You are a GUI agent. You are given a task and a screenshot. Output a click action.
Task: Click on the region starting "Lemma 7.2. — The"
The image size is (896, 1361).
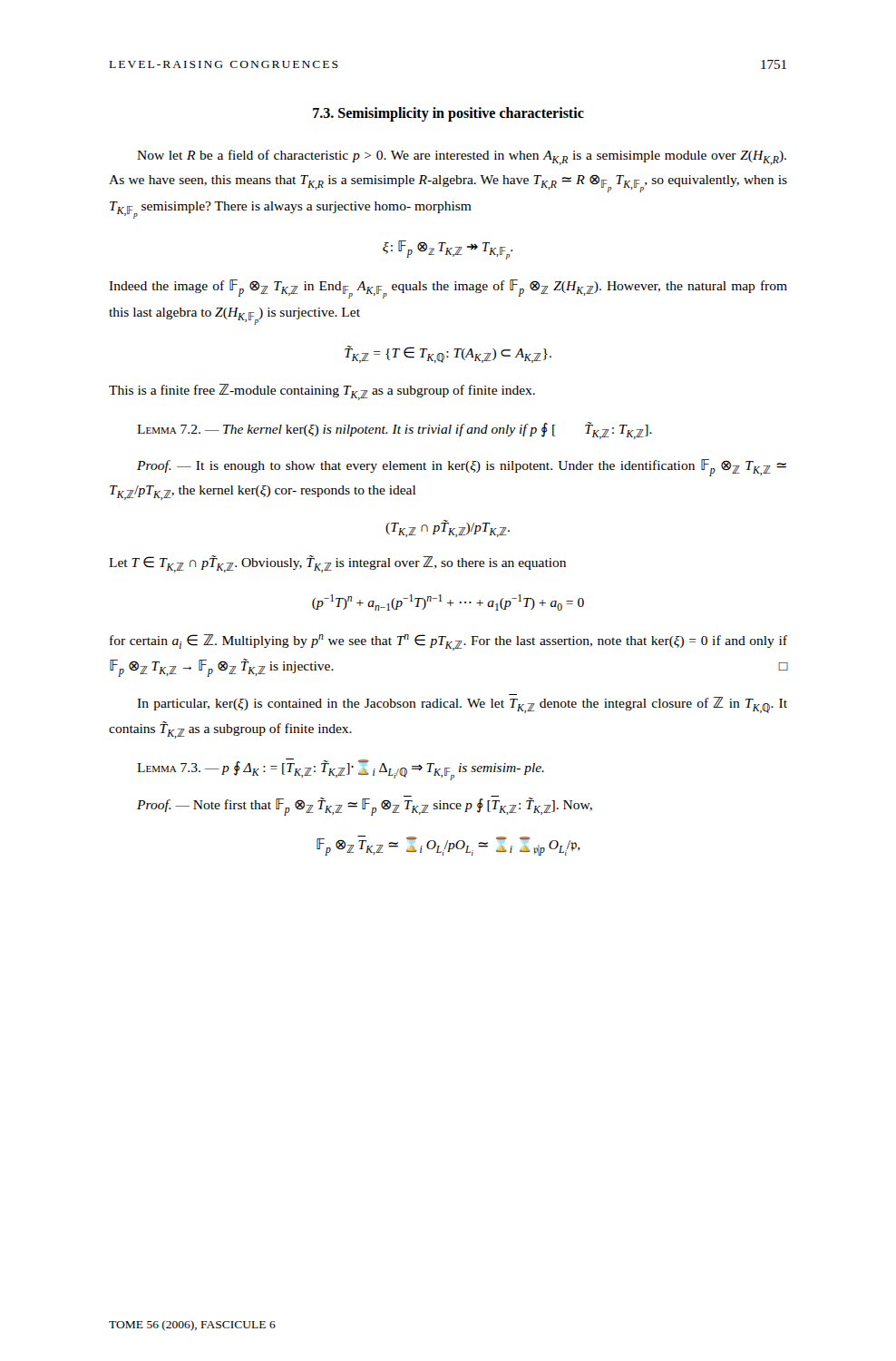click(x=395, y=429)
